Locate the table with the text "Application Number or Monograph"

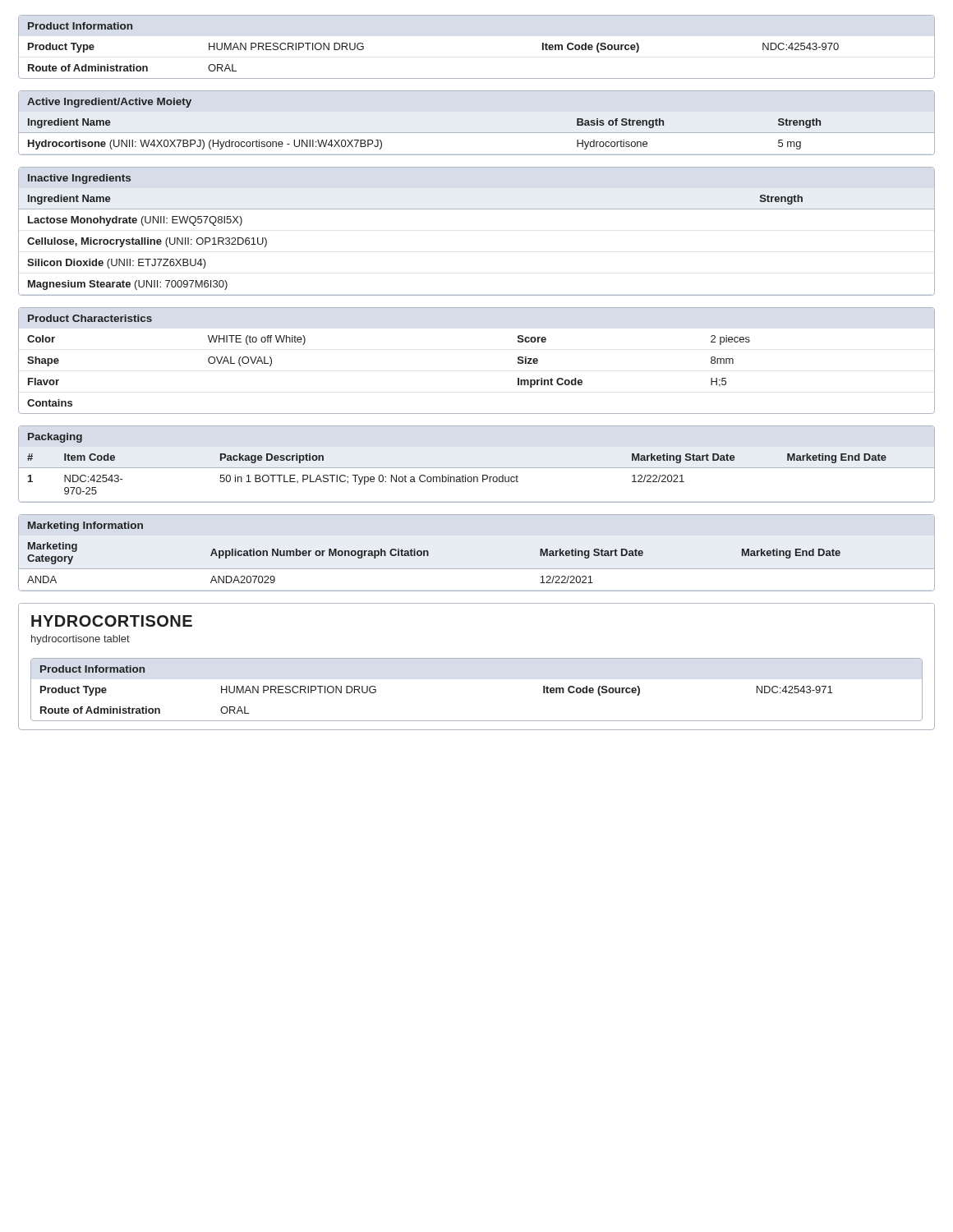click(x=476, y=563)
